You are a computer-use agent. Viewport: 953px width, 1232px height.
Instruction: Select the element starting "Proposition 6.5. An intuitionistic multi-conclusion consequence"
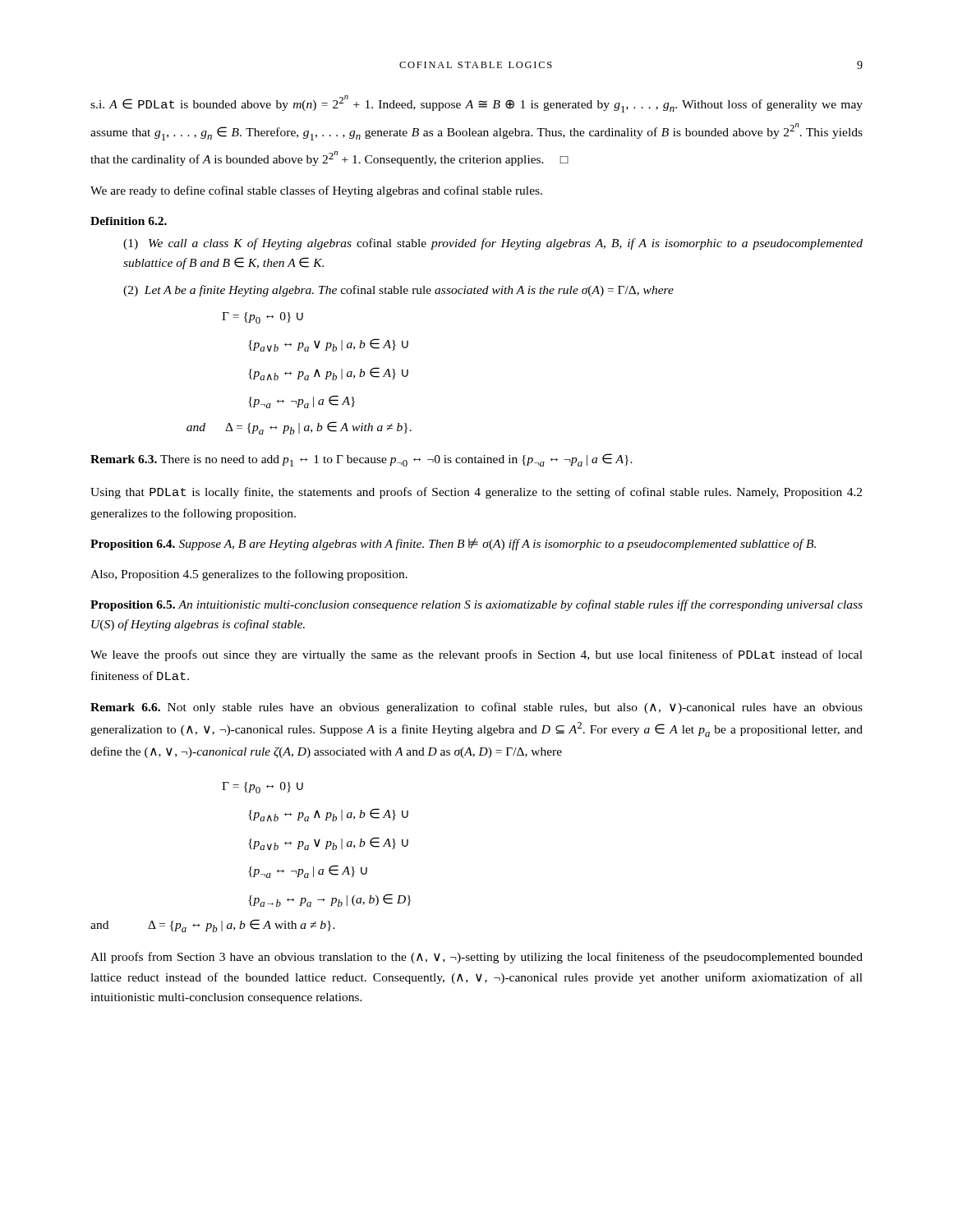tap(476, 614)
